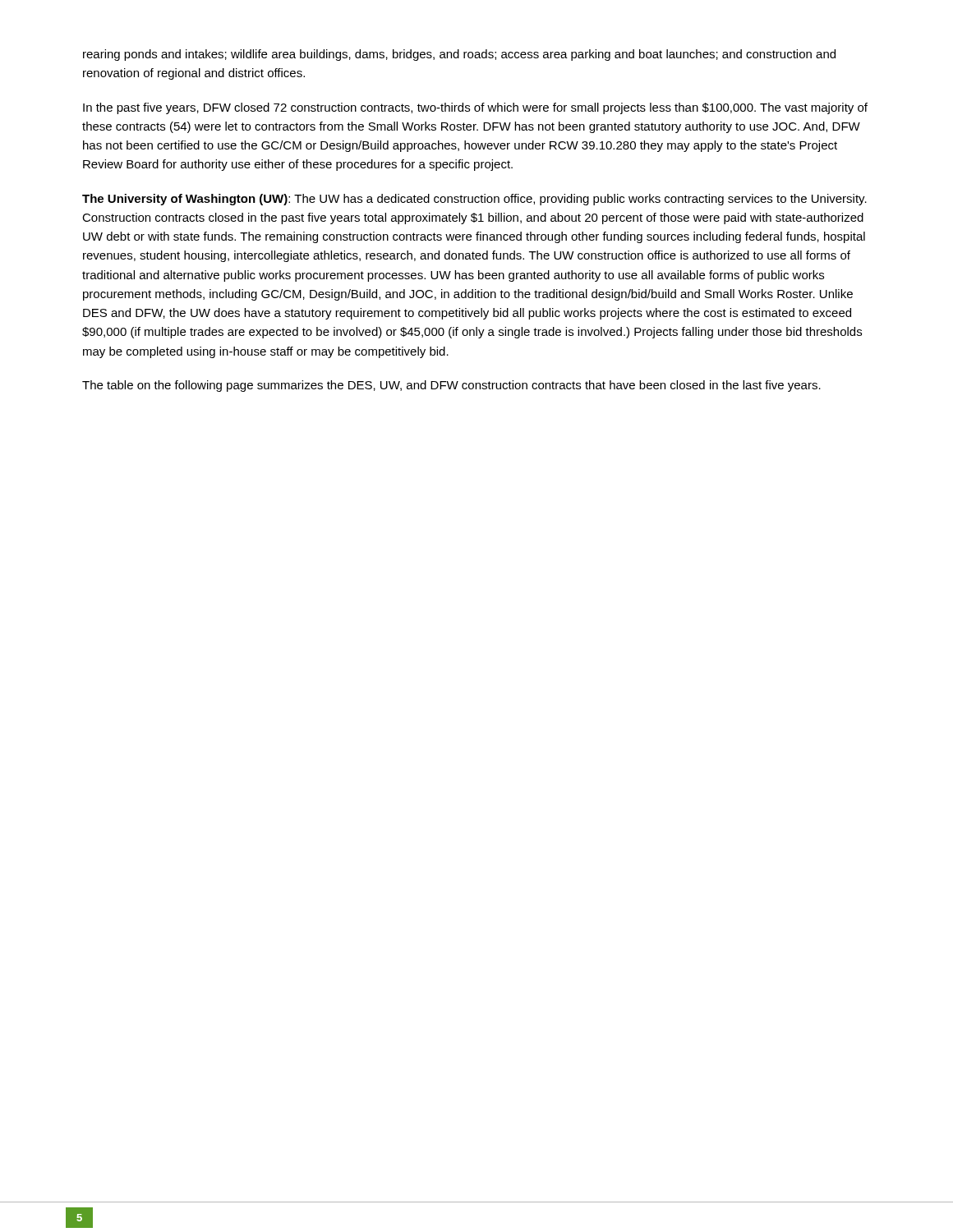Find the region starting "The University of Washington (UW):"
The width and height of the screenshot is (953, 1232).
[475, 274]
